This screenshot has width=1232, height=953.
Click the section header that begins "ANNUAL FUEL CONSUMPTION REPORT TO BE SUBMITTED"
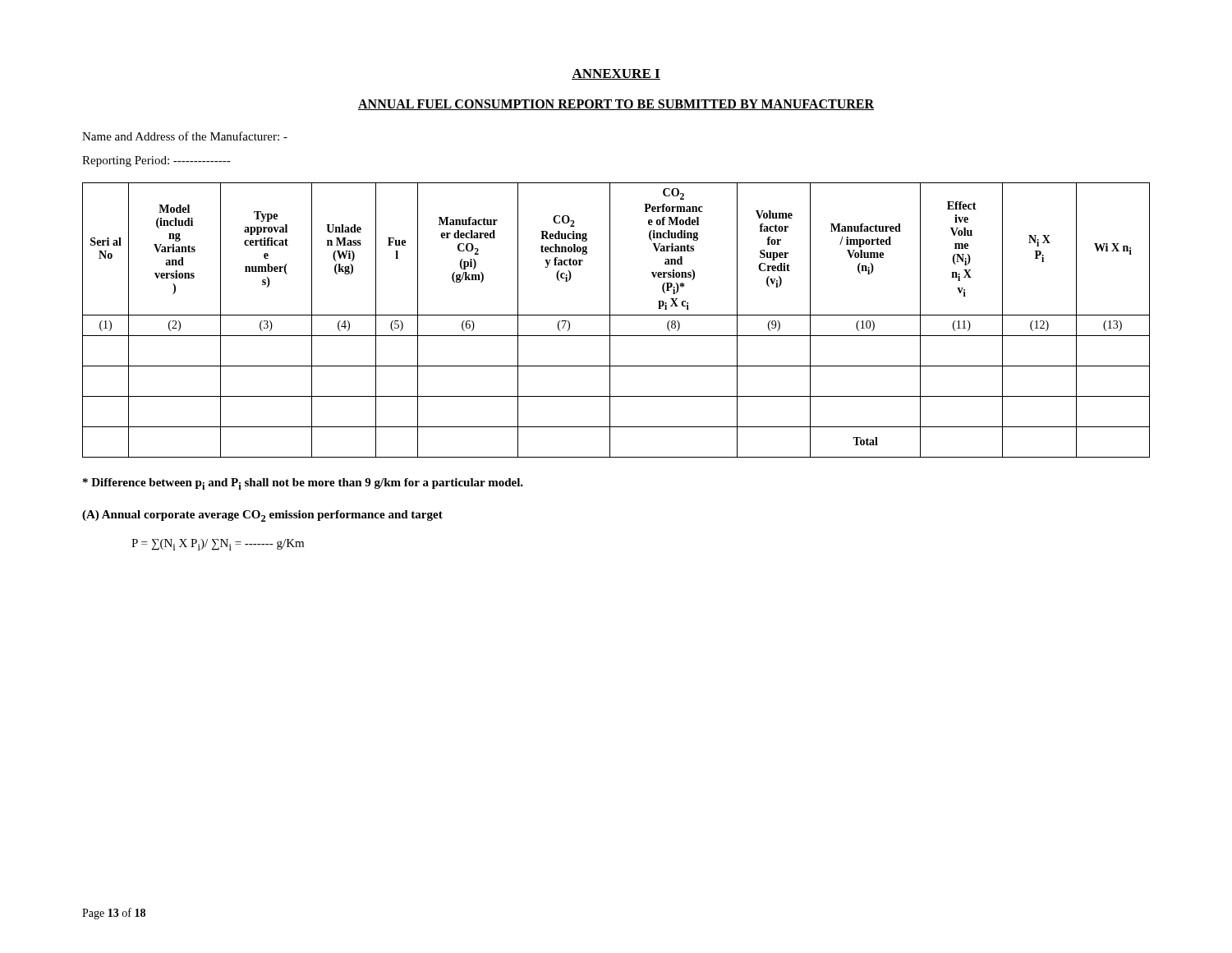tap(616, 104)
